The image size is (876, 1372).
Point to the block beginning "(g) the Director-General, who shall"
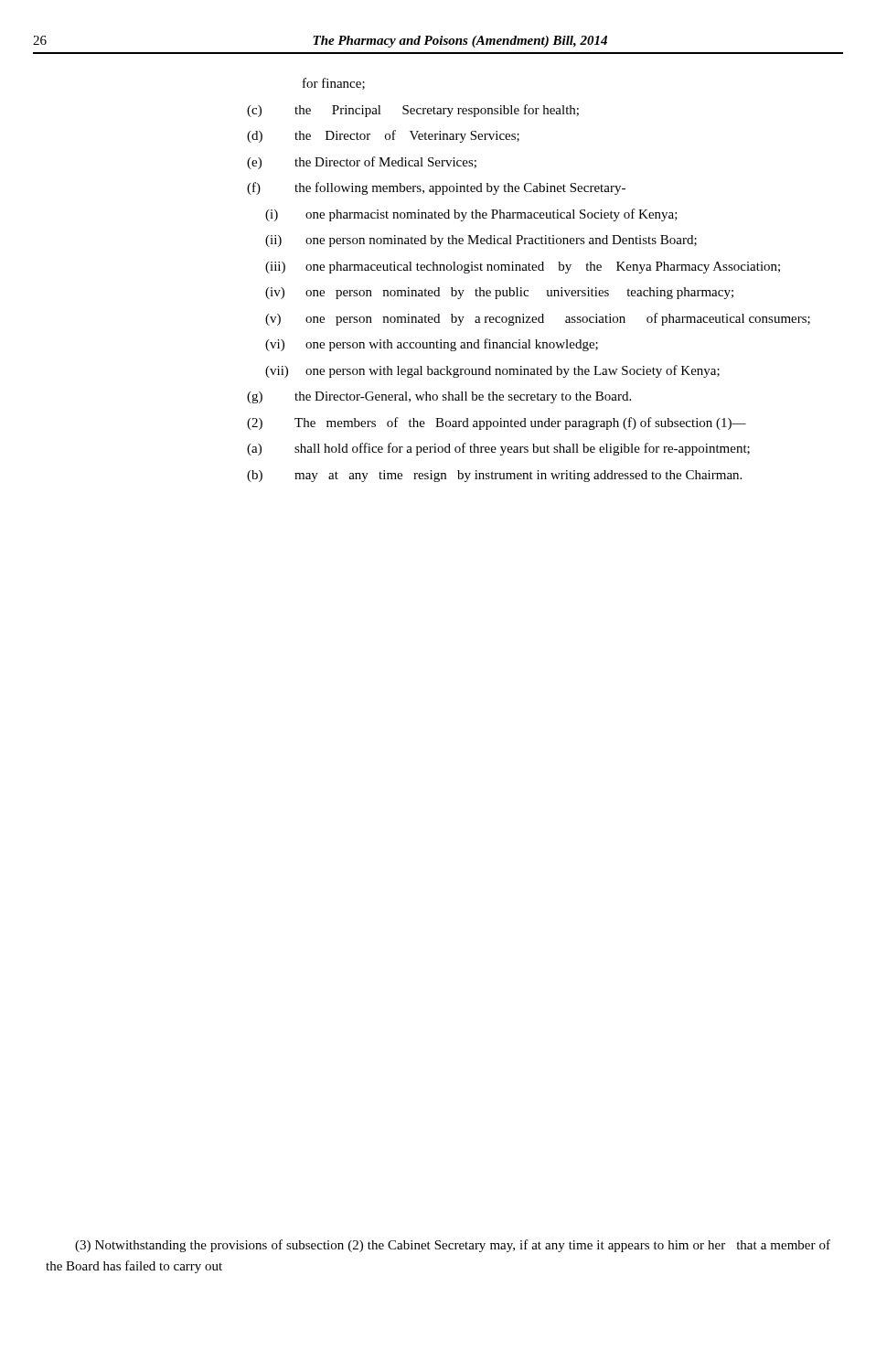coord(539,396)
